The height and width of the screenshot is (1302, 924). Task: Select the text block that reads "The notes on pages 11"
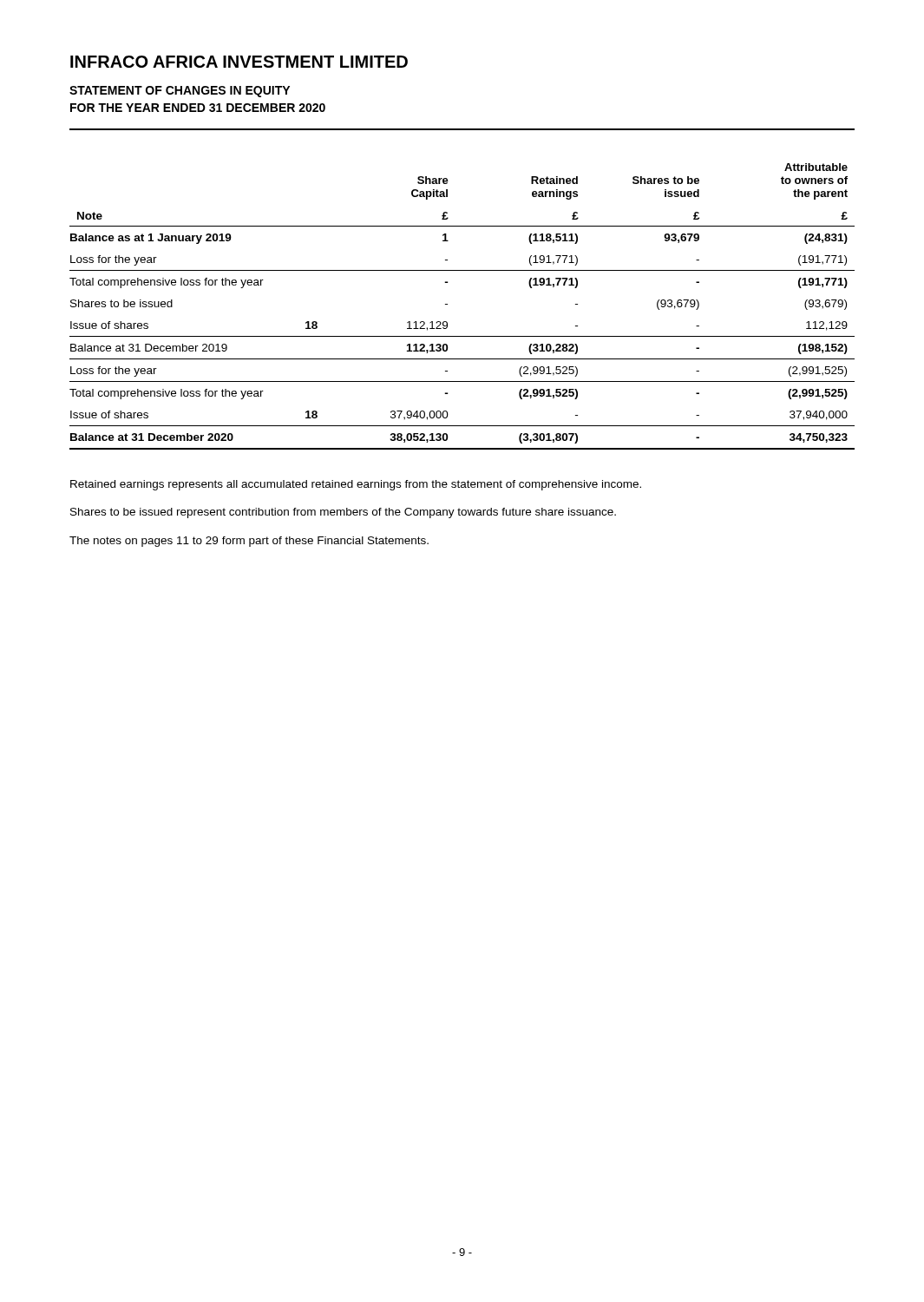point(249,540)
